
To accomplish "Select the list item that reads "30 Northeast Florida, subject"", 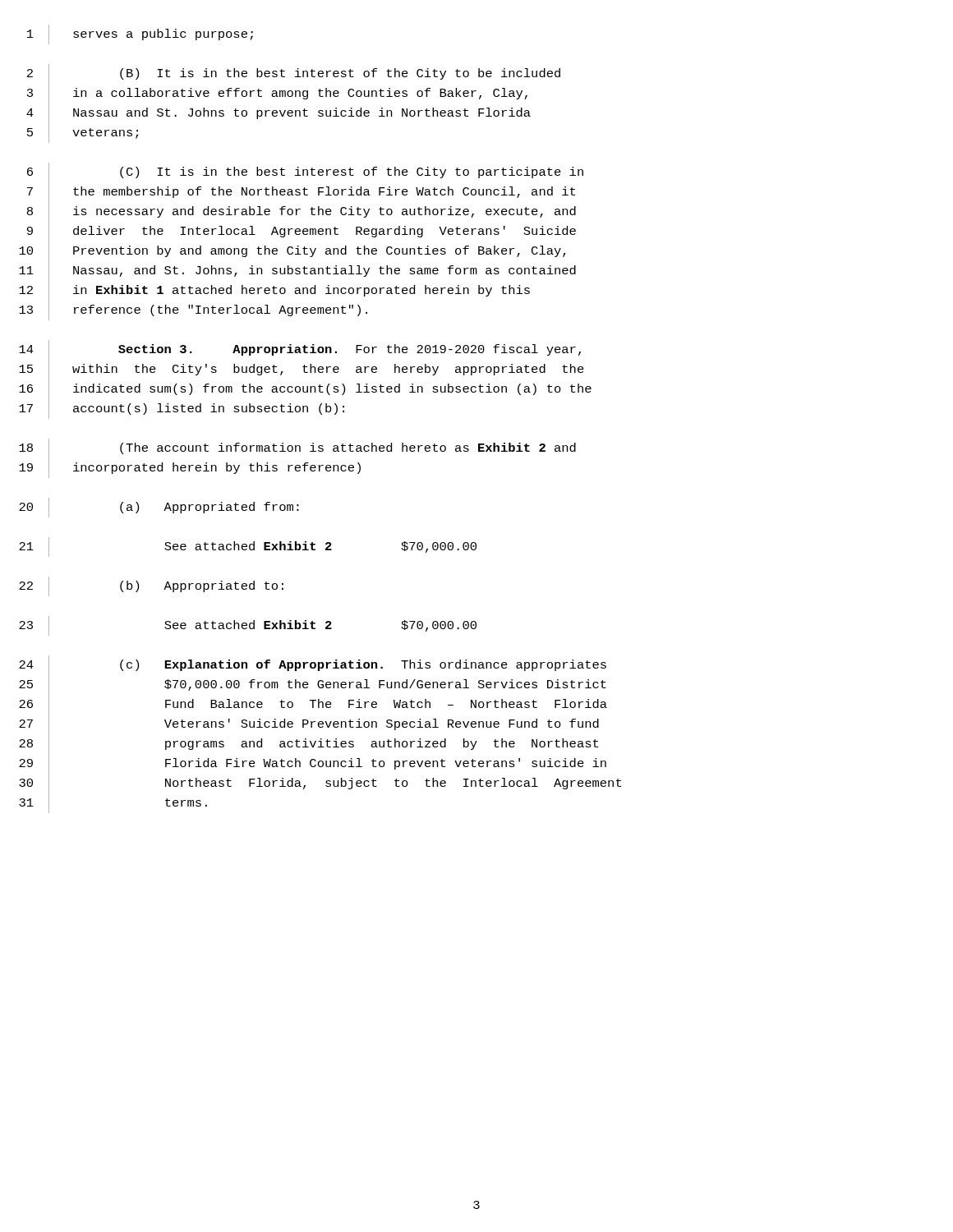I will tap(476, 784).
